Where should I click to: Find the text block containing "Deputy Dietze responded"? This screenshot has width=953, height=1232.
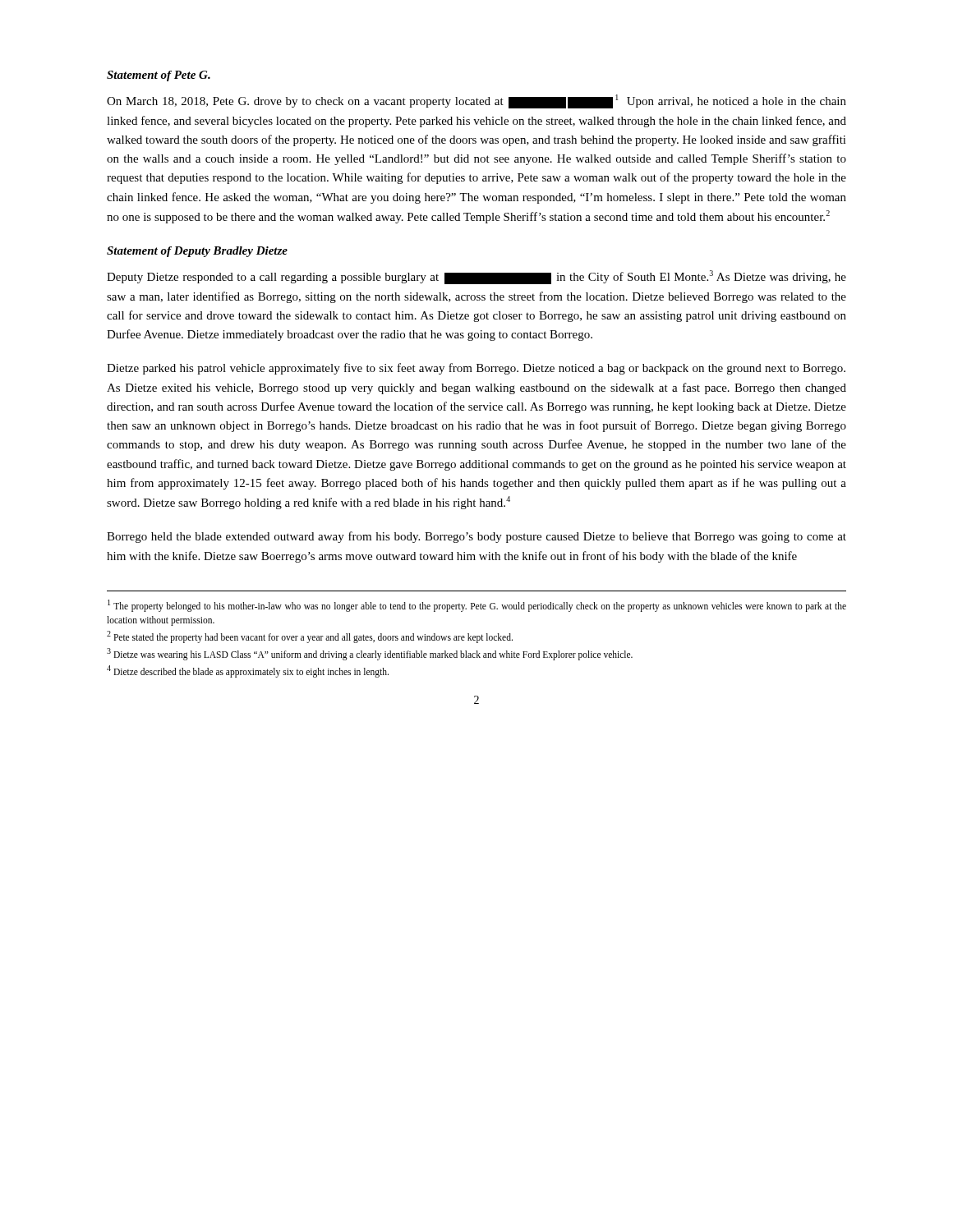coord(476,306)
